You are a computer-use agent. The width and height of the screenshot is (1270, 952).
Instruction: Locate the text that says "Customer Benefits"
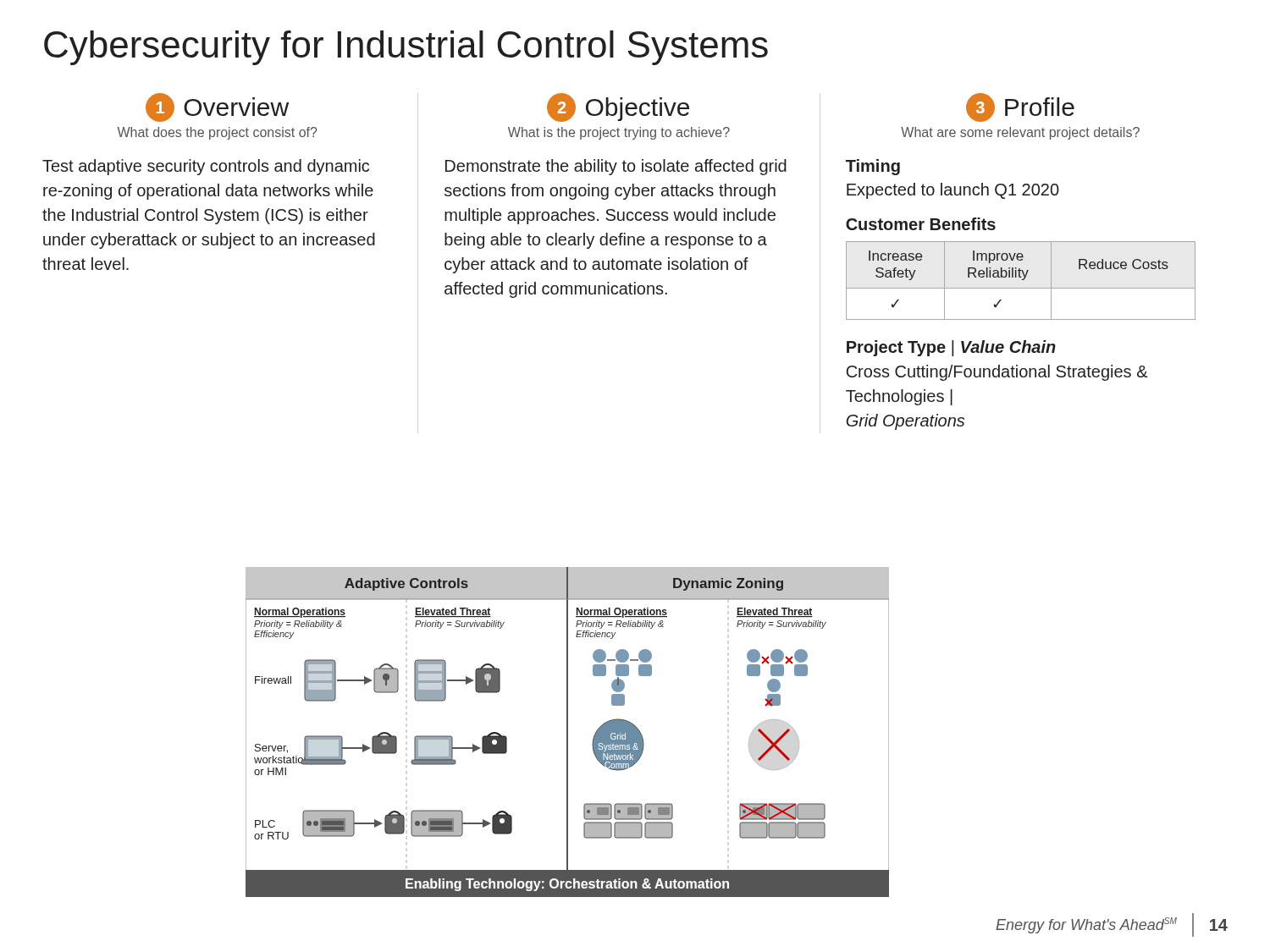tap(921, 224)
